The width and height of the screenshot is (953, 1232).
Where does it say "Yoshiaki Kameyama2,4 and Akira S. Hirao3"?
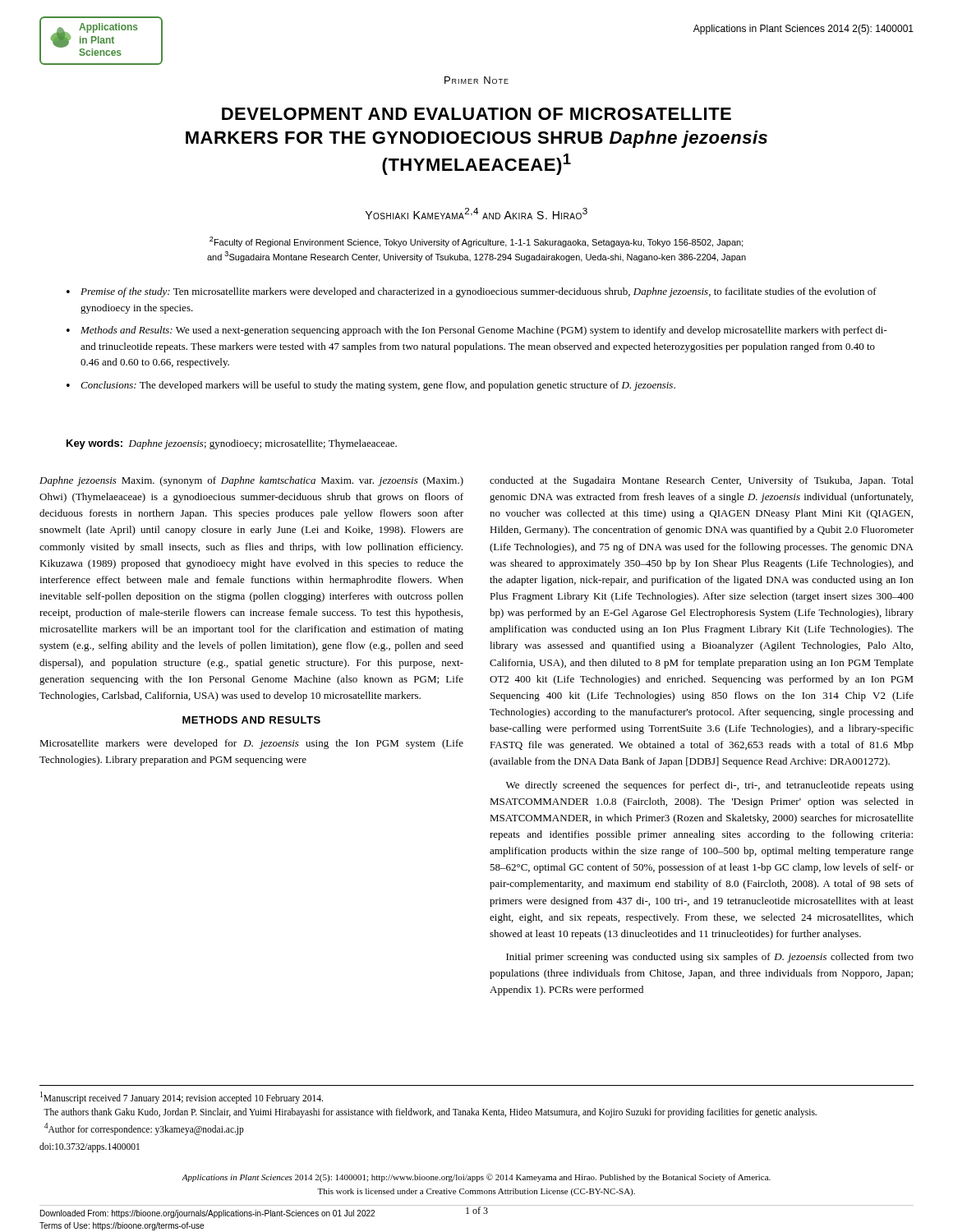476,213
